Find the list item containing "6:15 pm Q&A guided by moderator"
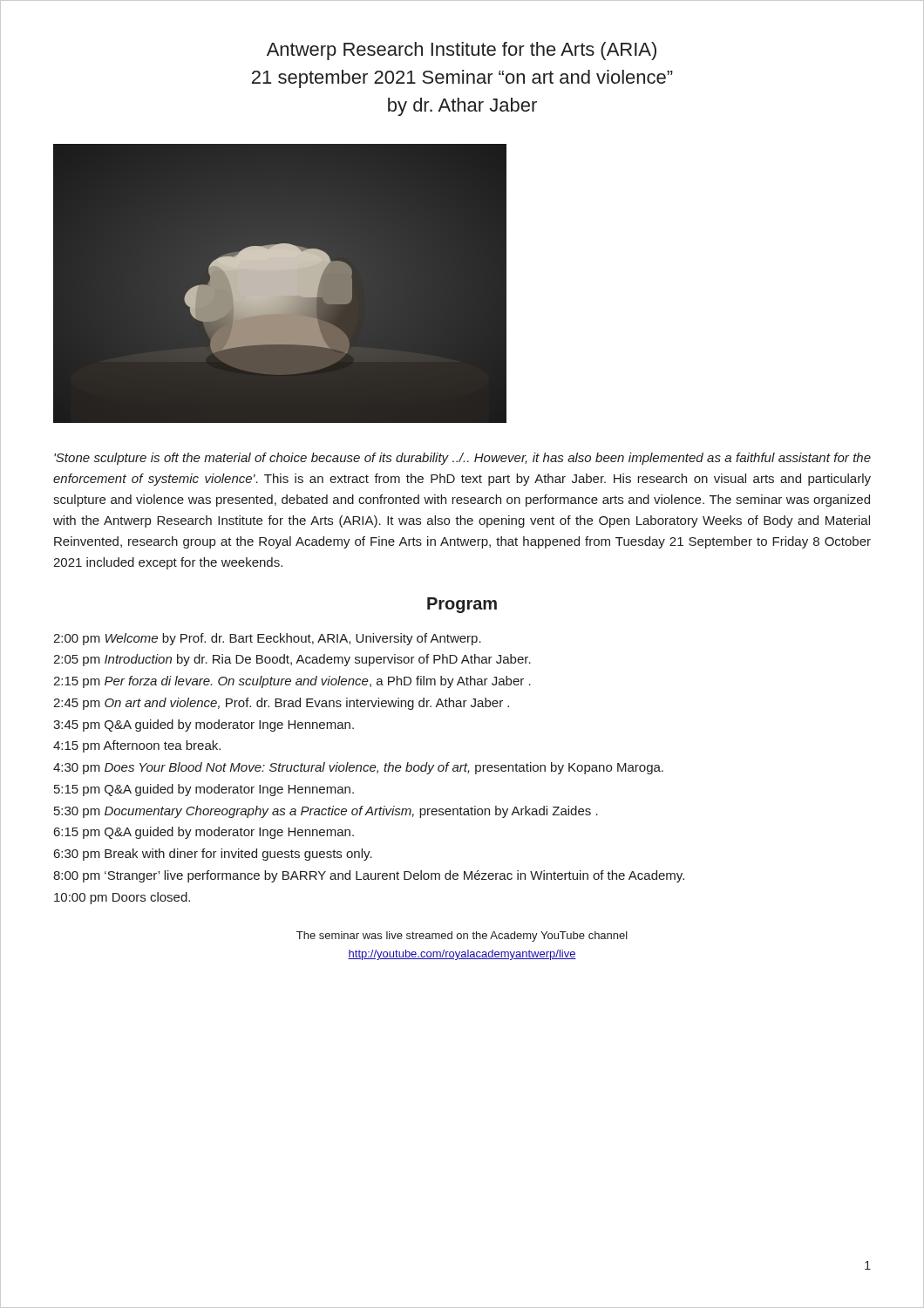Screen dimensions: 1308x924 click(x=204, y=832)
